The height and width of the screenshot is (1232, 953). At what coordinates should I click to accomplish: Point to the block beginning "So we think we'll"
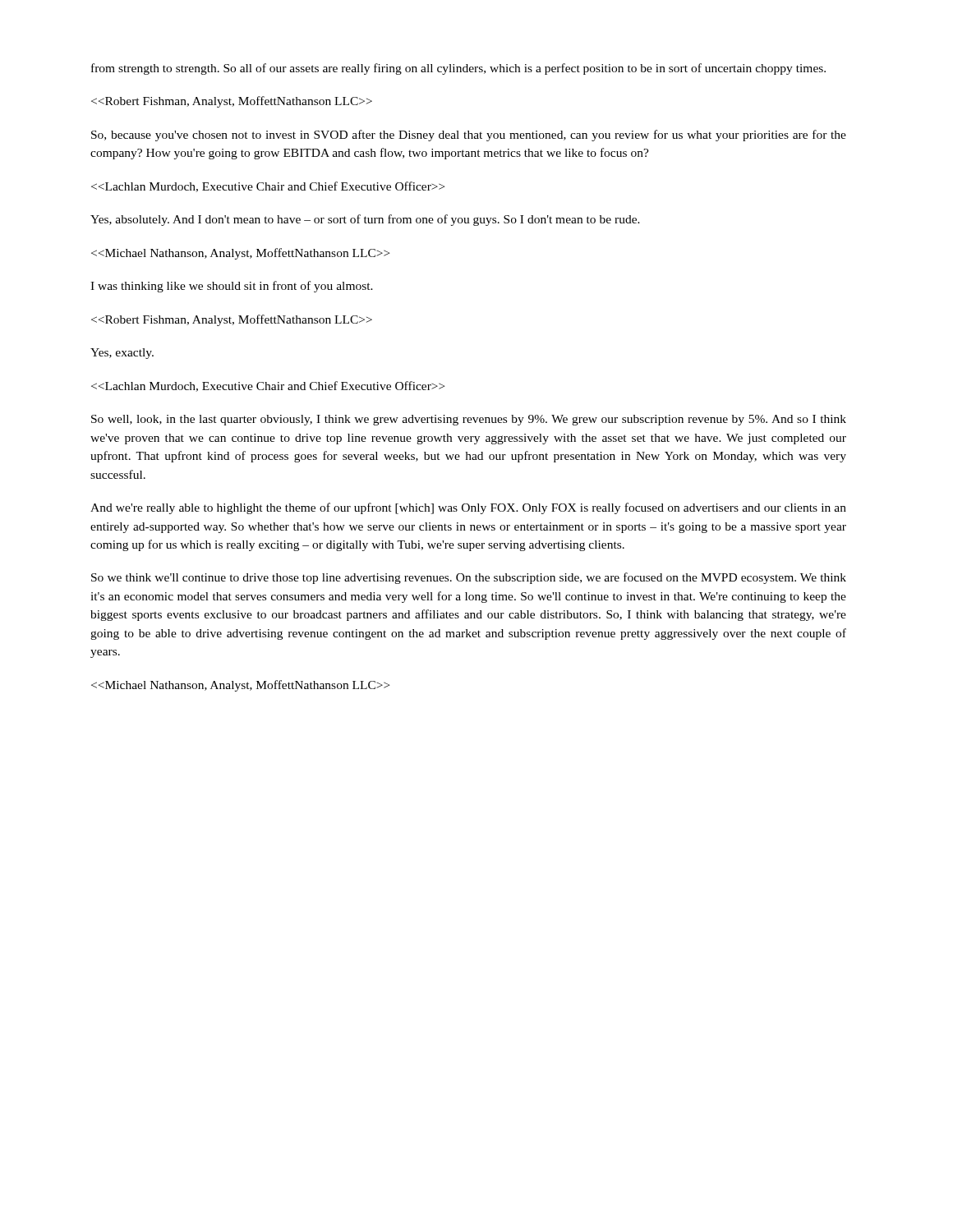468,614
